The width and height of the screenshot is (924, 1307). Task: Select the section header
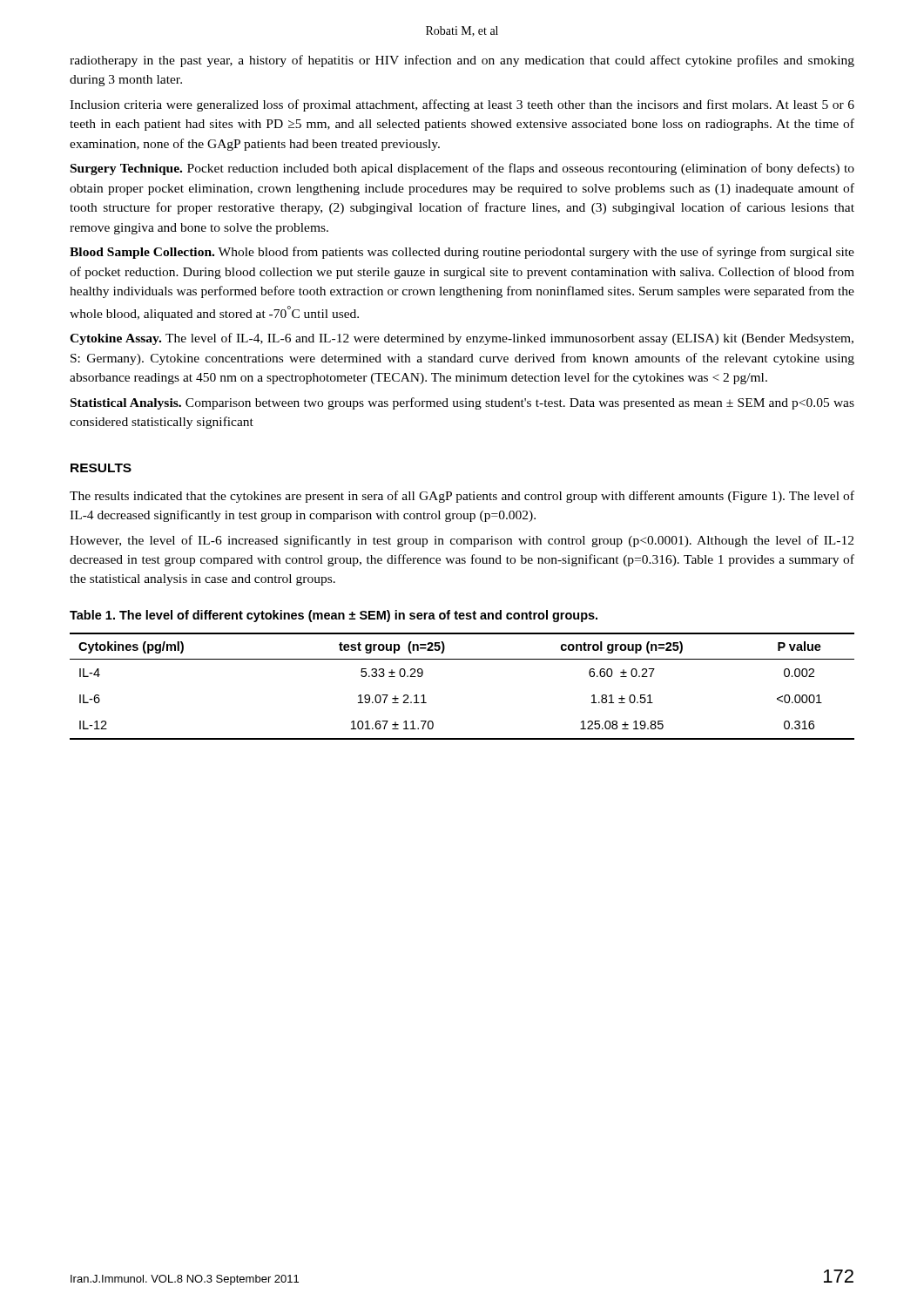[x=101, y=467]
